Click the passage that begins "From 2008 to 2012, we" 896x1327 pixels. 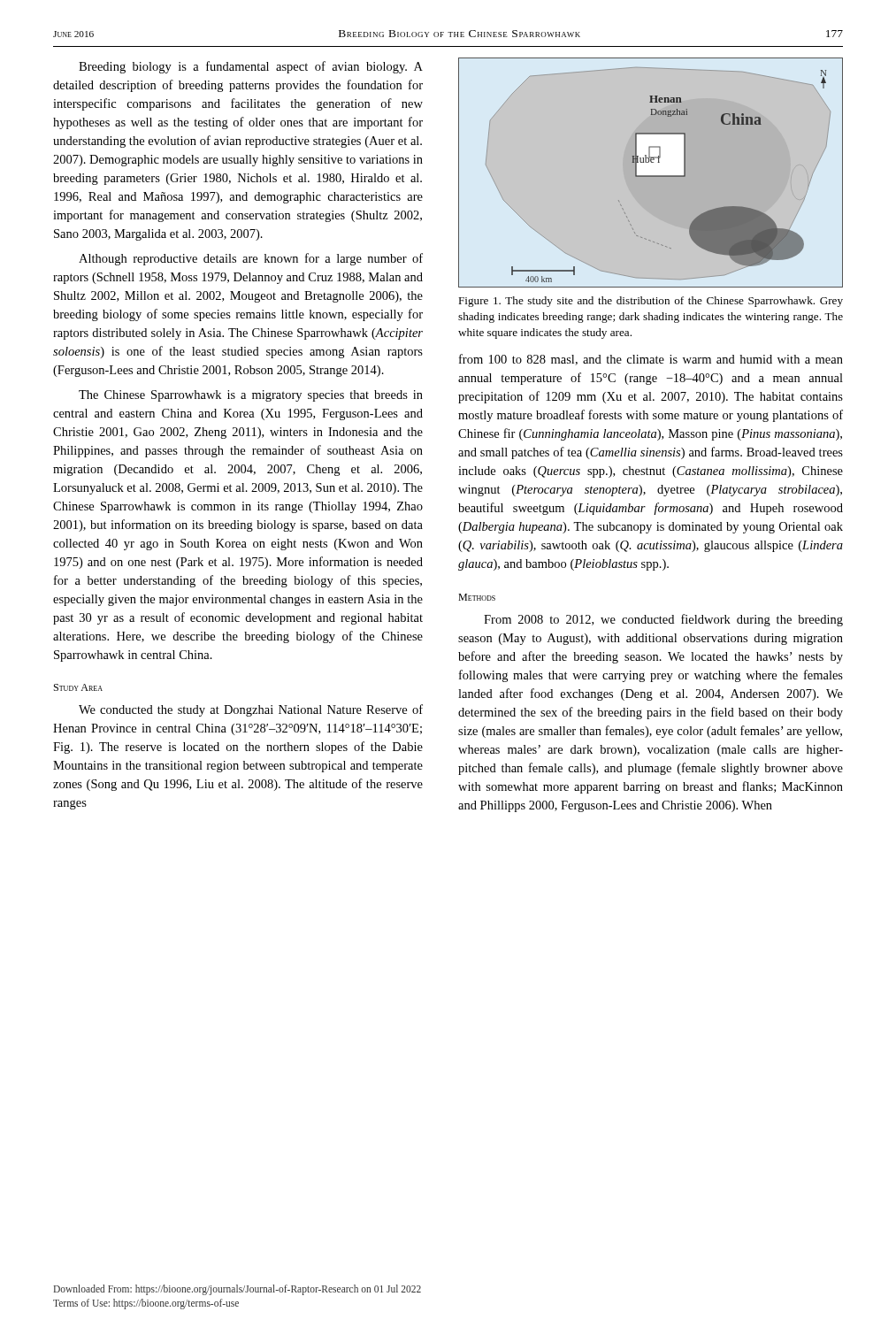(x=651, y=713)
